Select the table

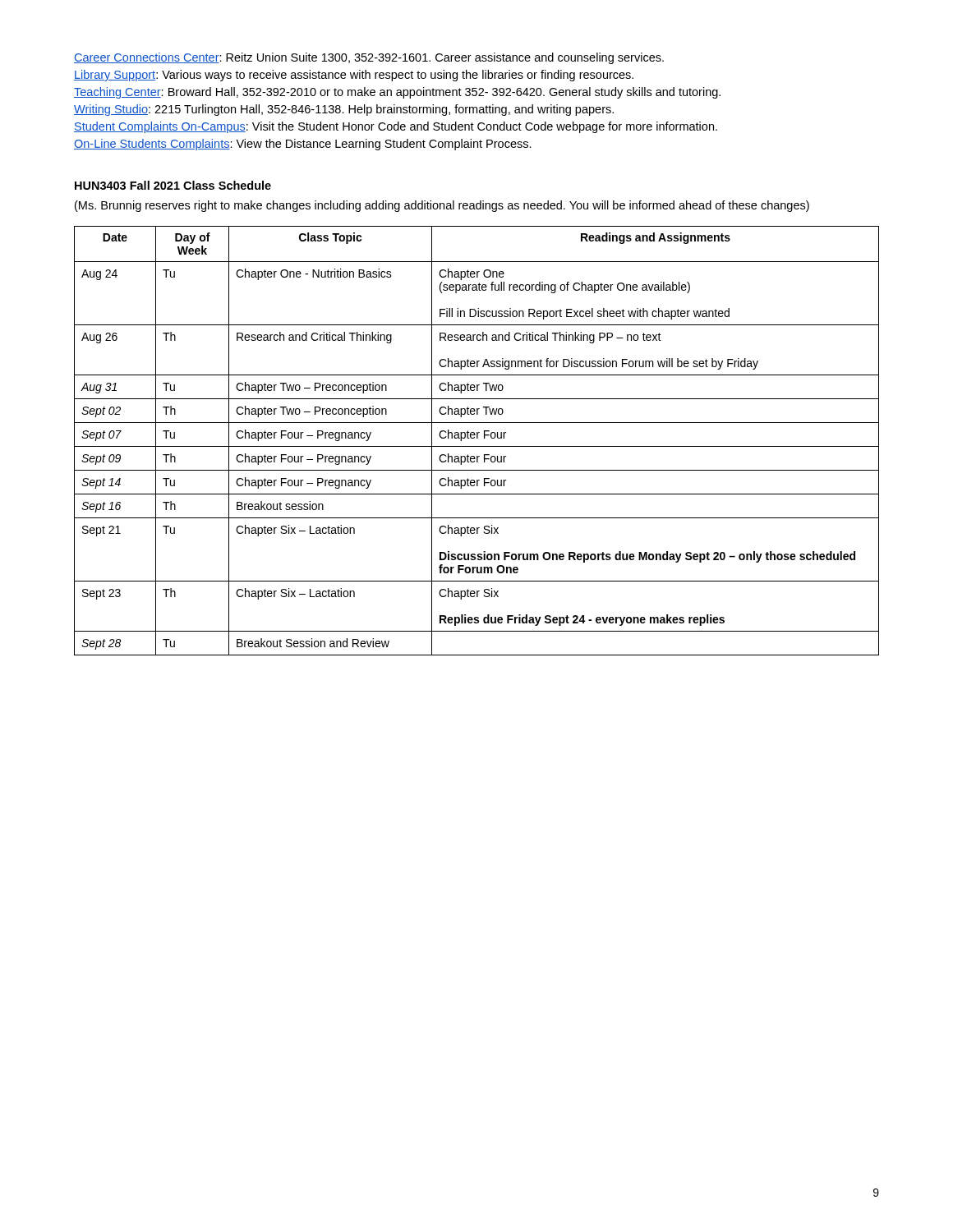[476, 441]
